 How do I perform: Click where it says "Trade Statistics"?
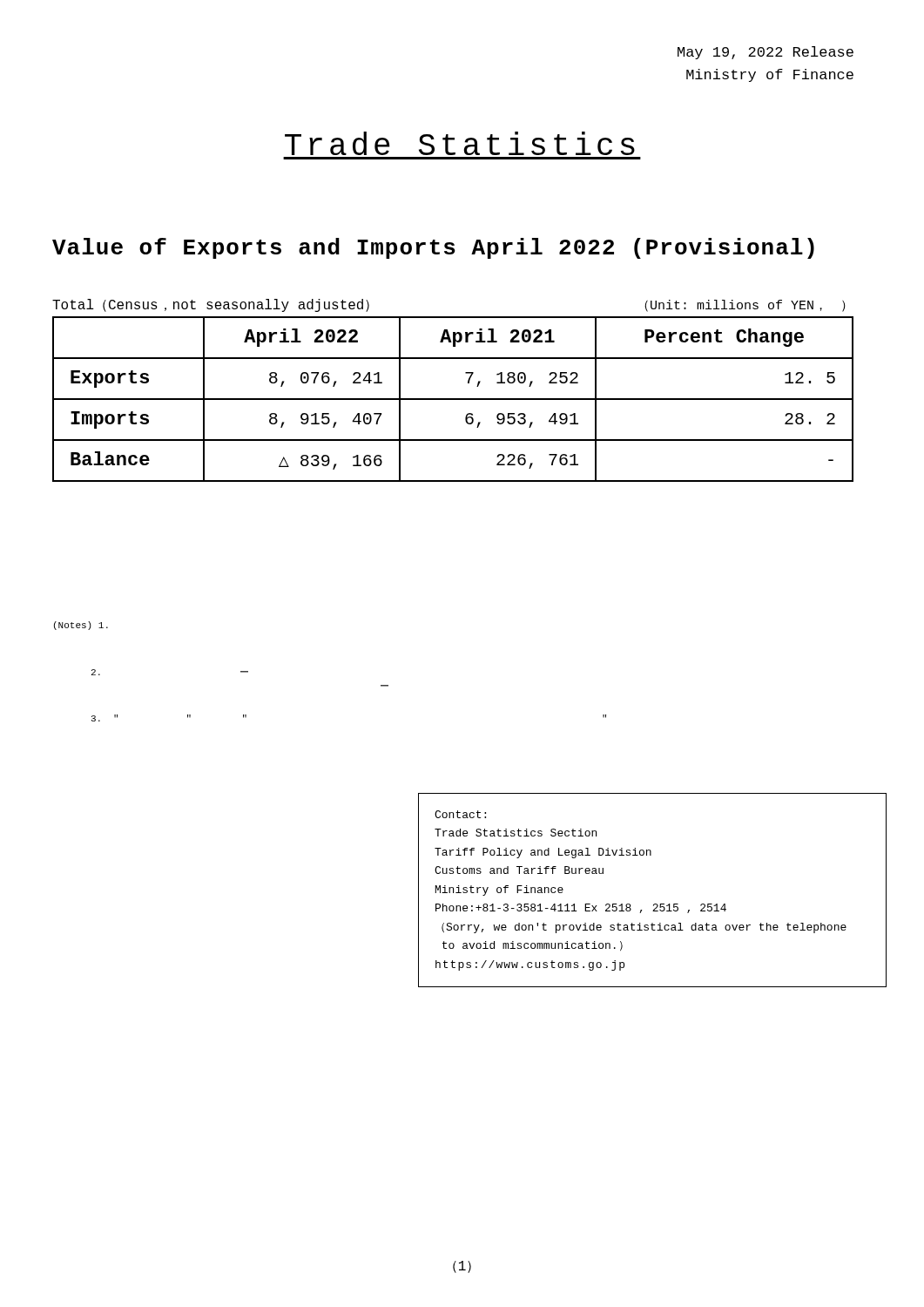(462, 147)
